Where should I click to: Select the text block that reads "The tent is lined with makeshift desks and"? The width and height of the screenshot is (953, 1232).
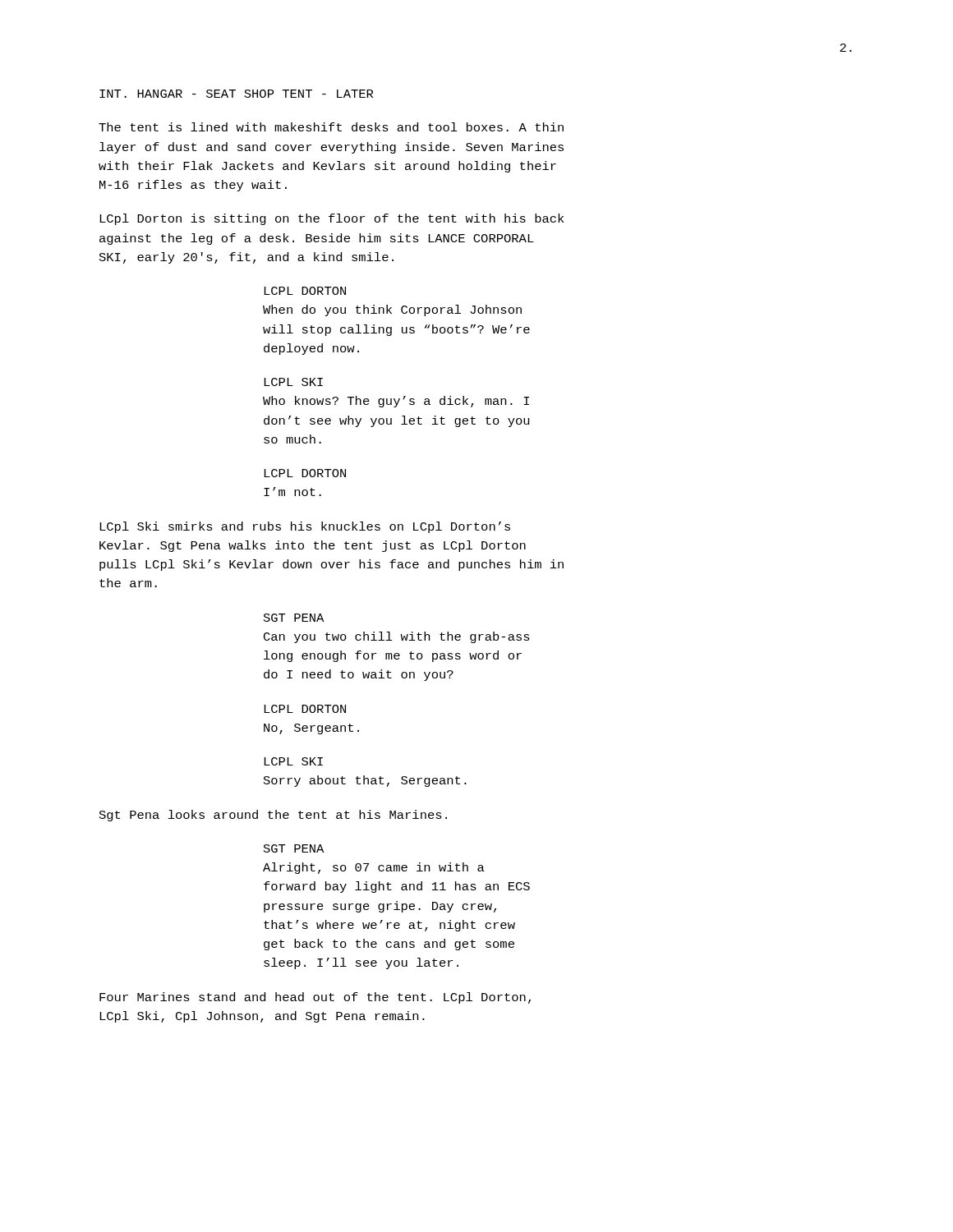click(x=332, y=157)
